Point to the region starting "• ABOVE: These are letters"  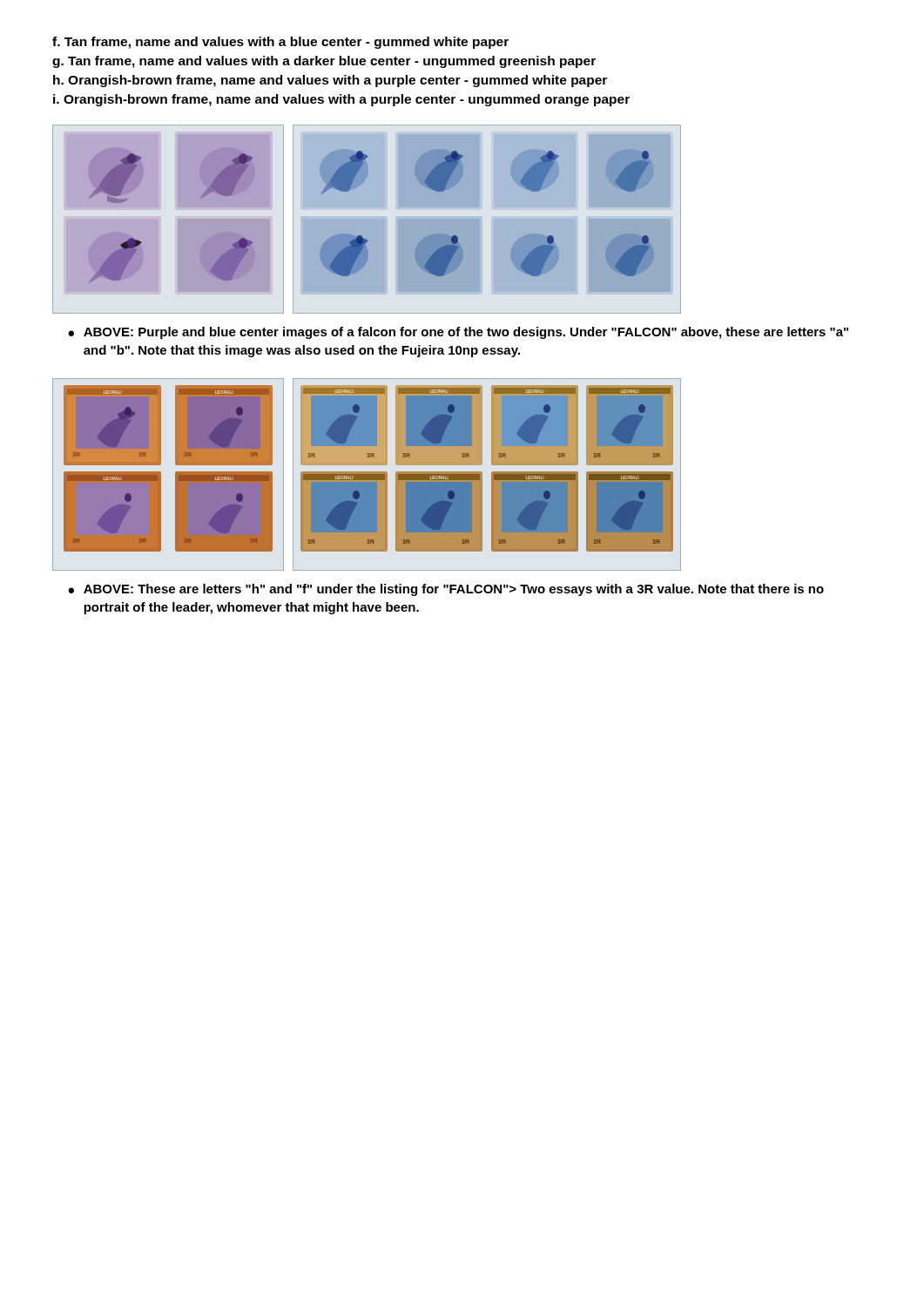[x=470, y=597]
